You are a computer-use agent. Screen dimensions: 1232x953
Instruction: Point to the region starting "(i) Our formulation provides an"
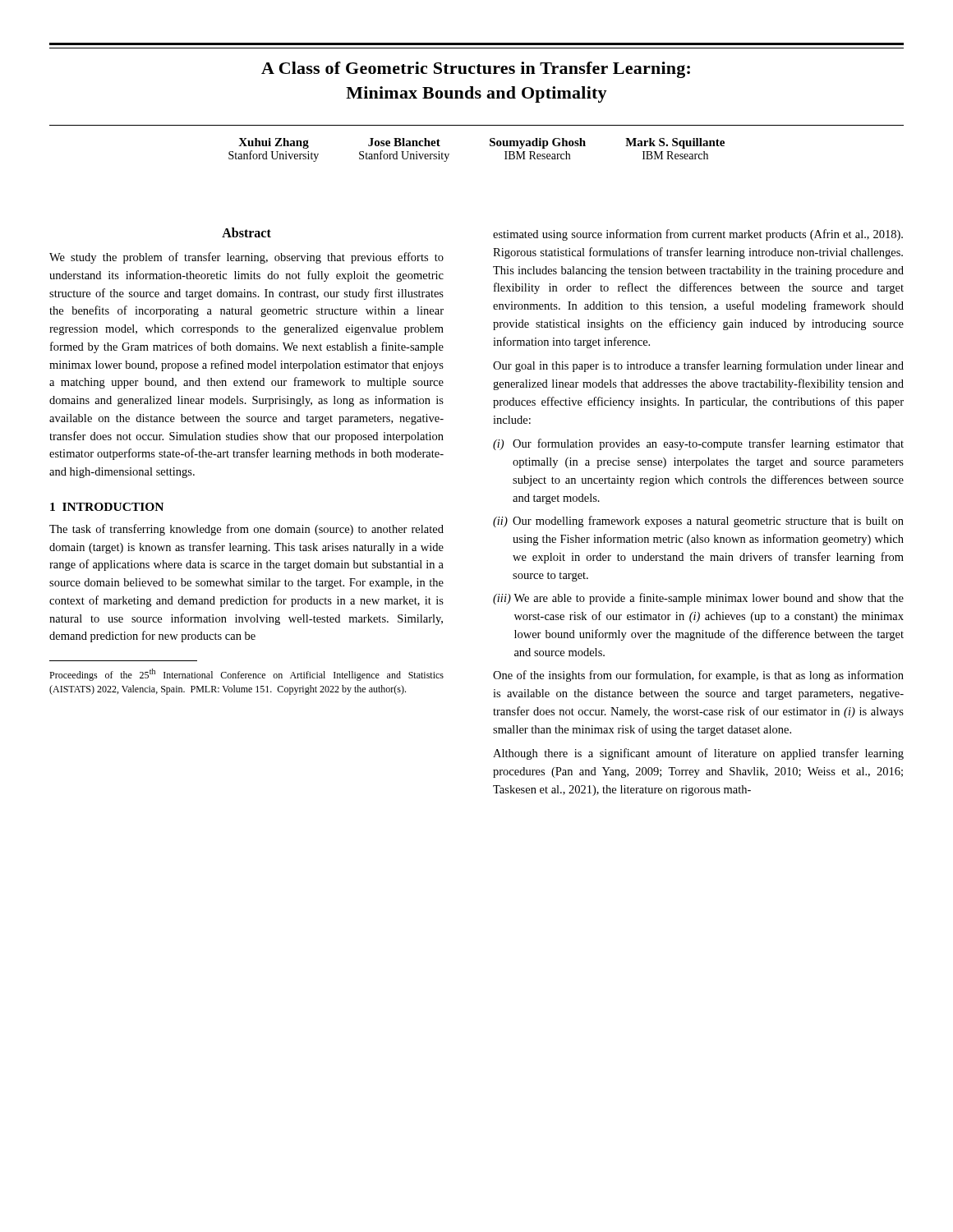tap(698, 471)
